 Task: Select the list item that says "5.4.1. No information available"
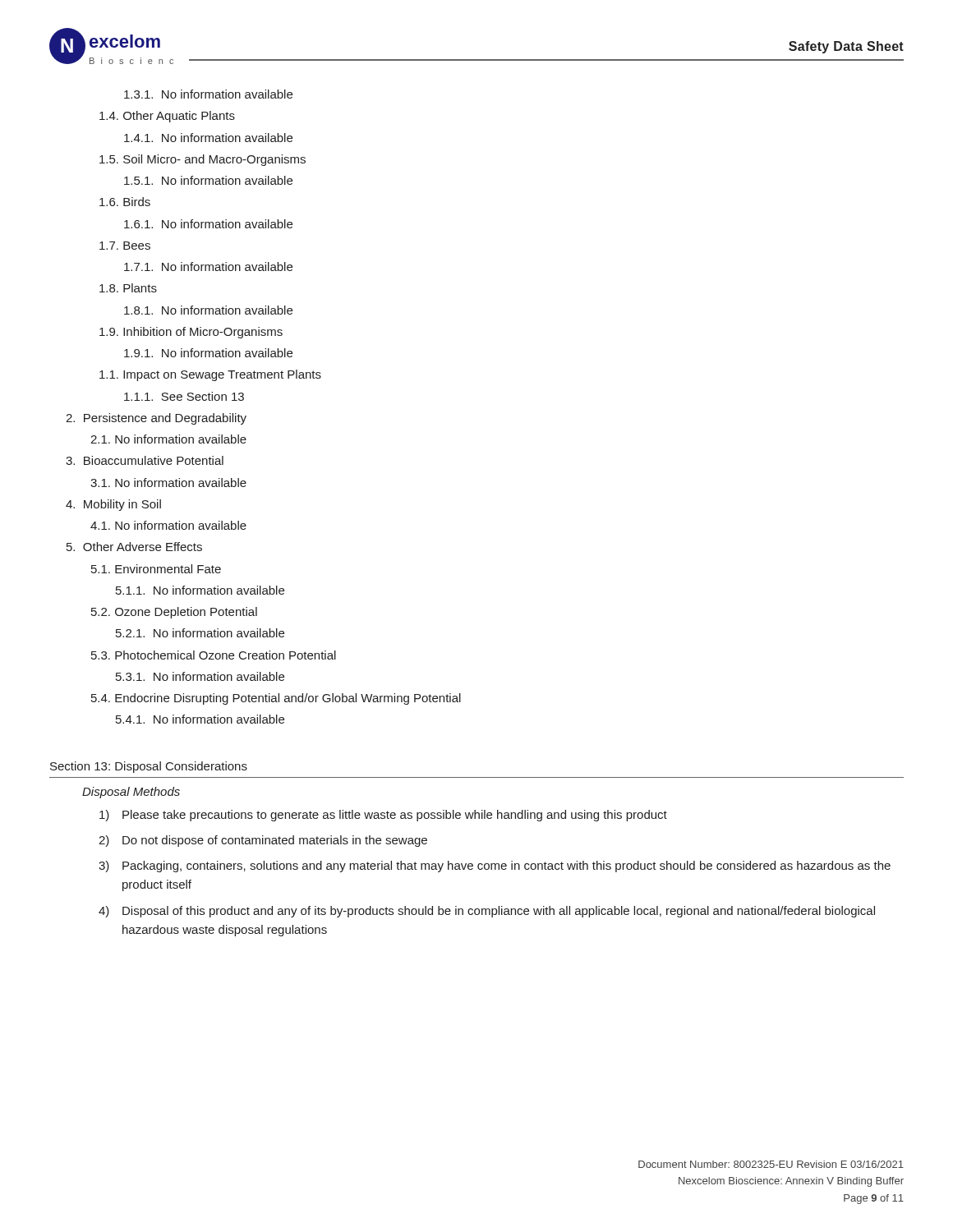pos(200,719)
